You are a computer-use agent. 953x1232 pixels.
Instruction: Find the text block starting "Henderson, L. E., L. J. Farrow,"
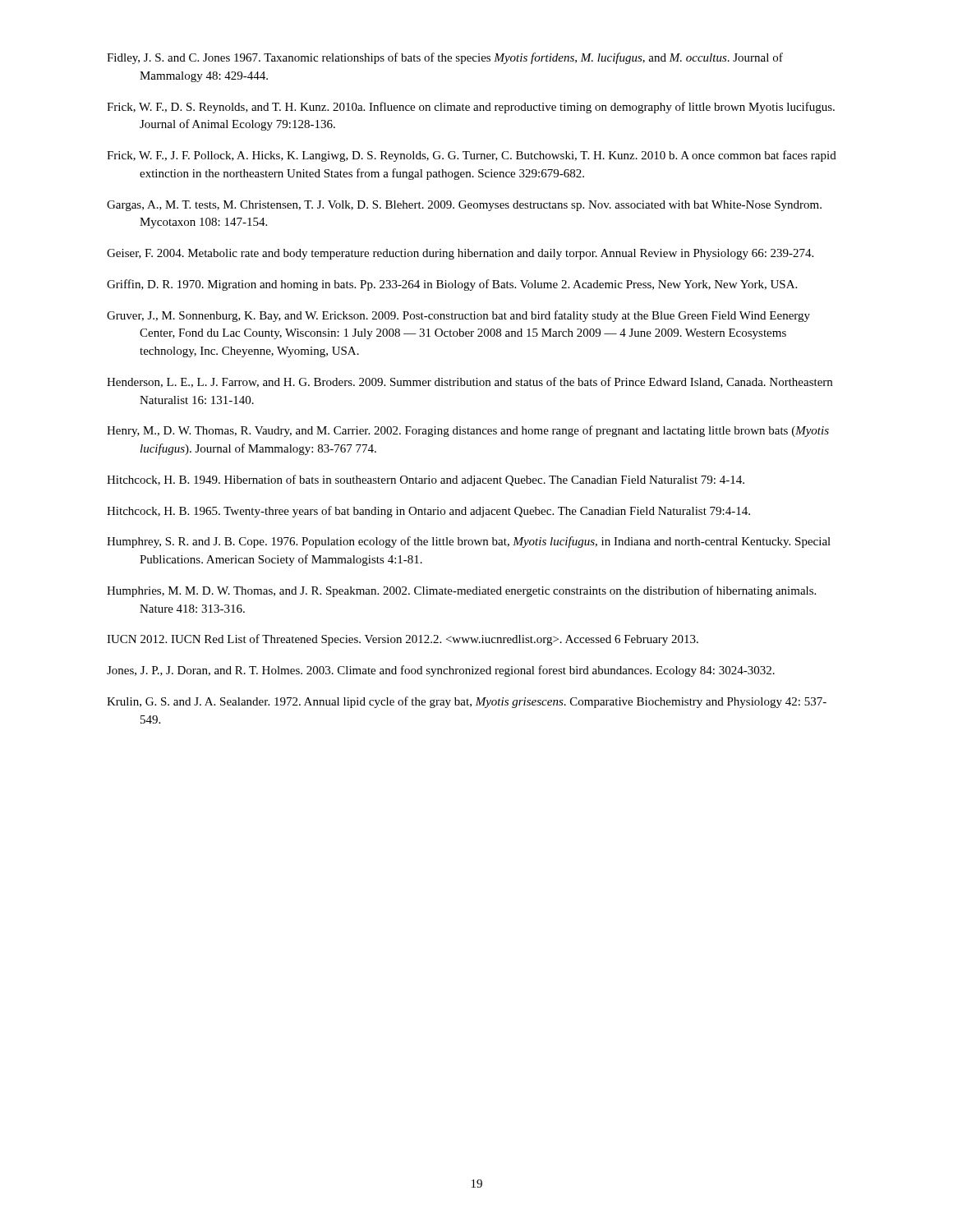pyautogui.click(x=470, y=391)
